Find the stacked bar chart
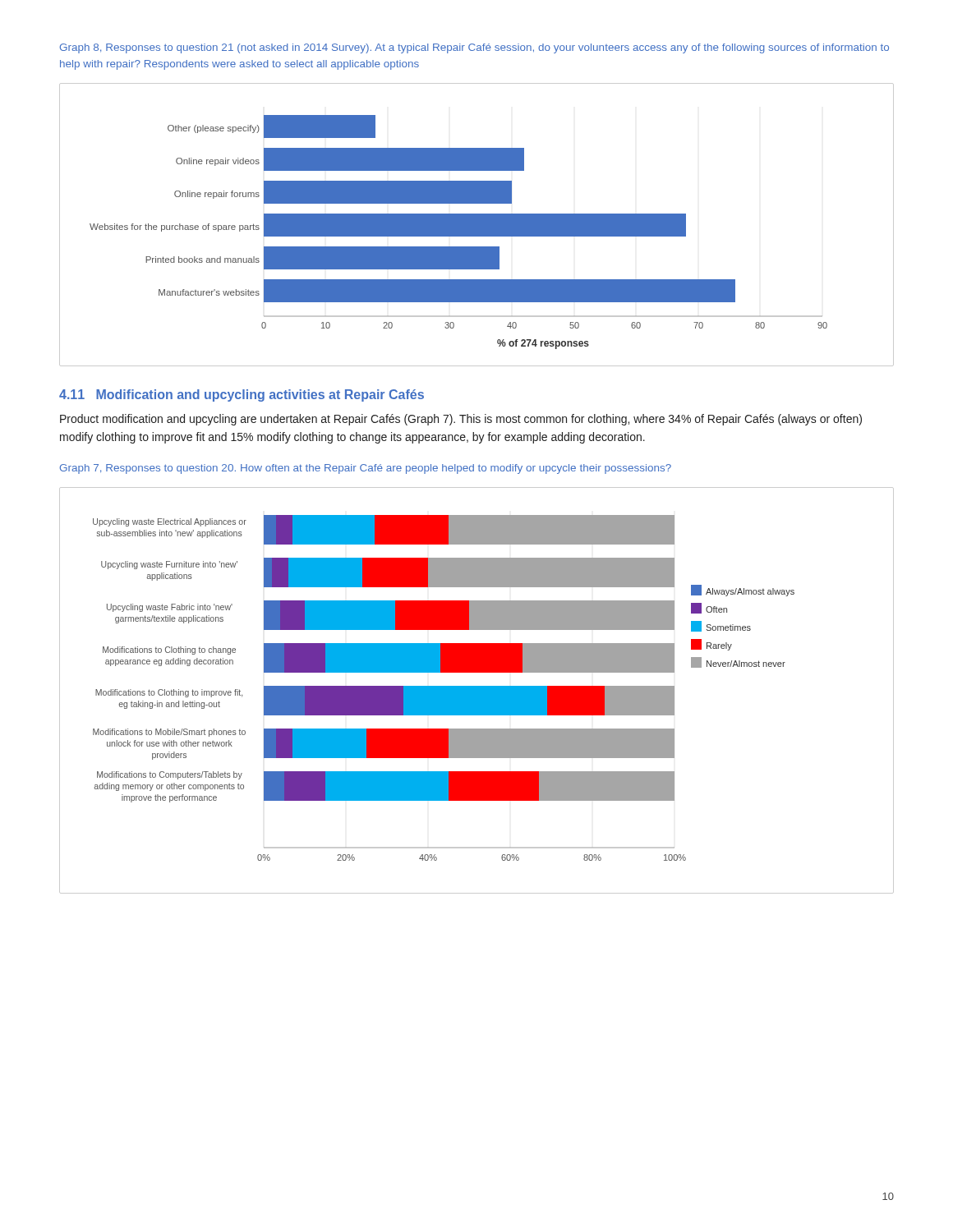This screenshot has height=1232, width=953. point(476,690)
